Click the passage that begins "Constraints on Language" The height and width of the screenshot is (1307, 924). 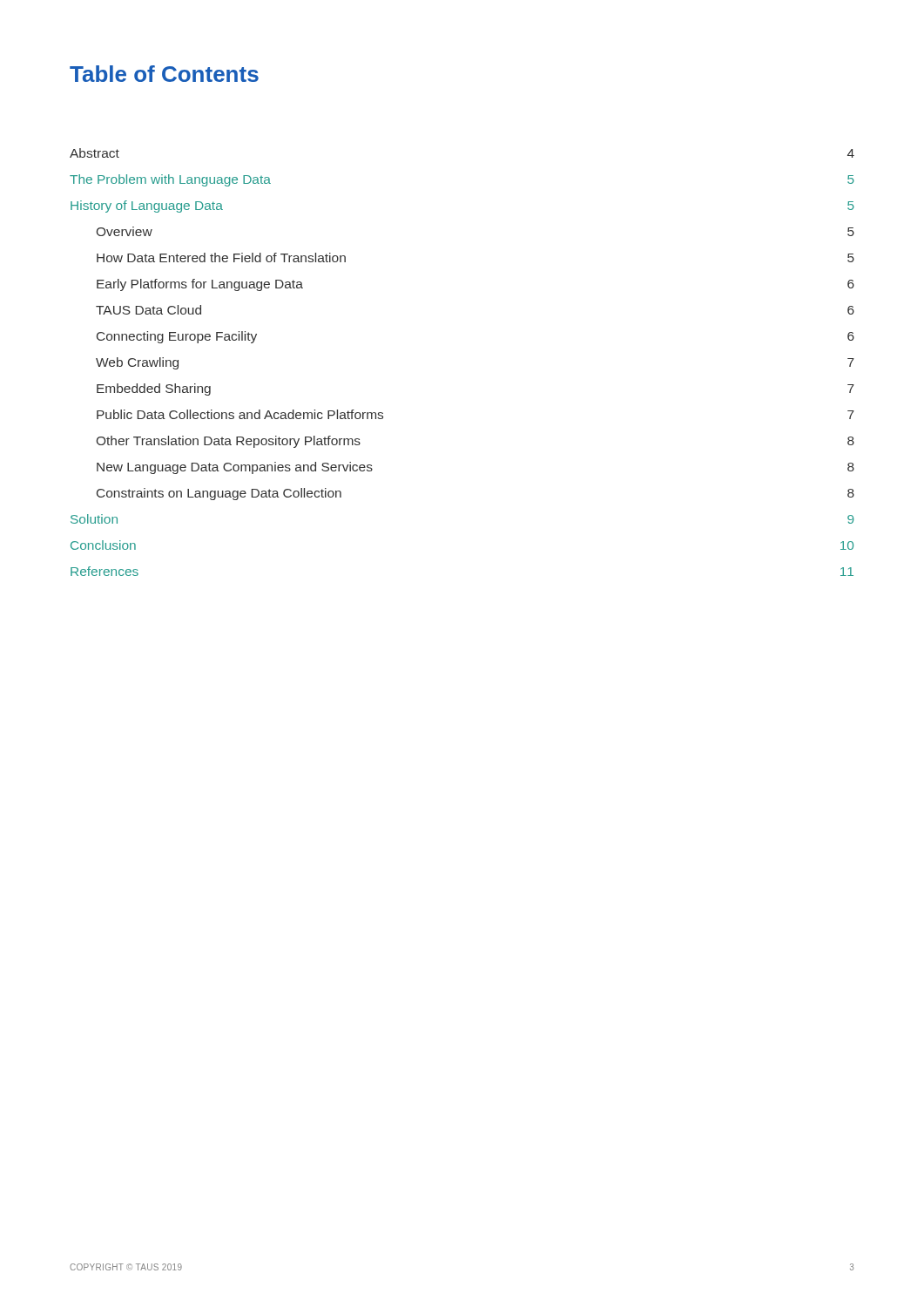point(219,493)
